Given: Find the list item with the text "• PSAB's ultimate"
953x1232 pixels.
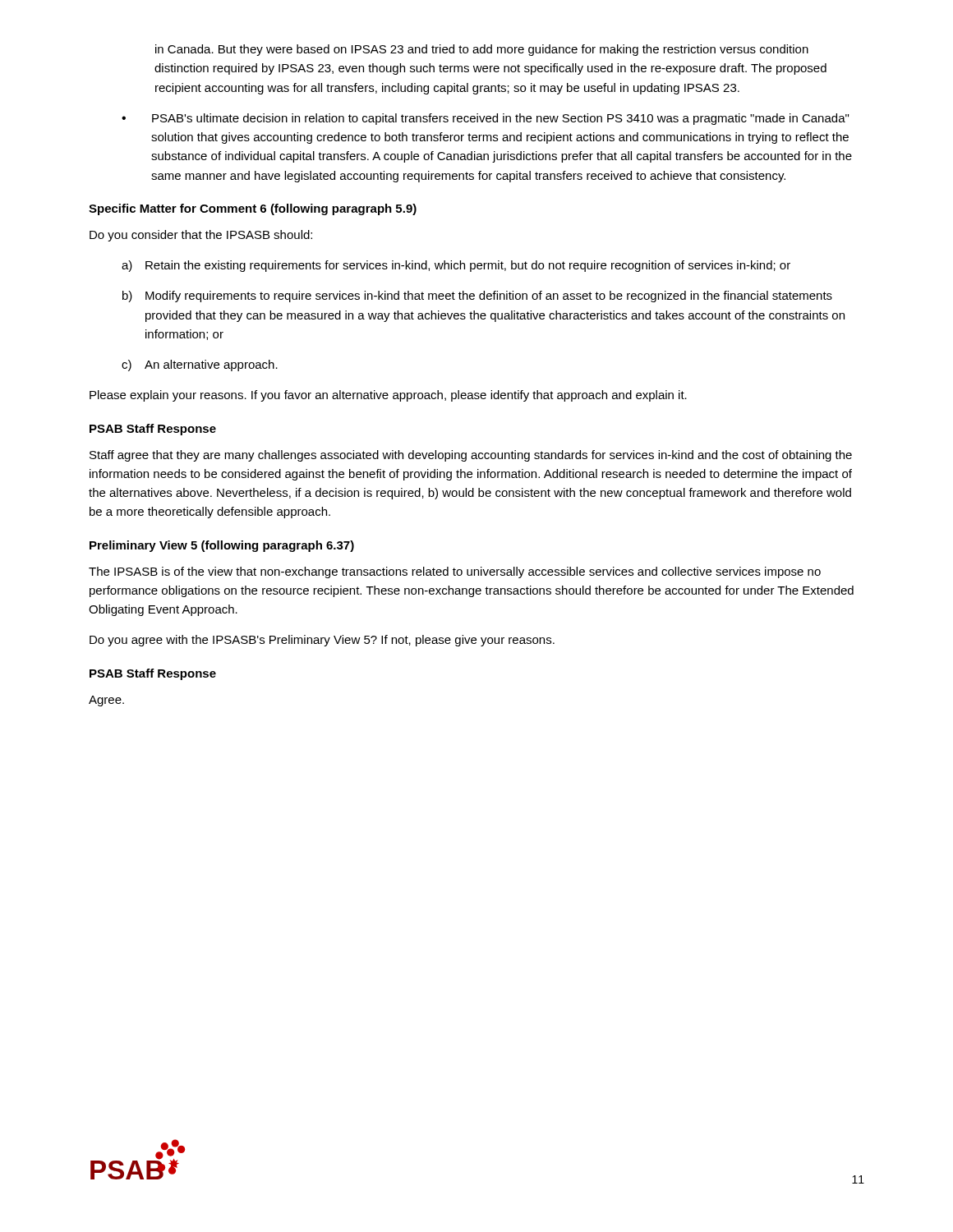Looking at the screenshot, I should pos(493,146).
